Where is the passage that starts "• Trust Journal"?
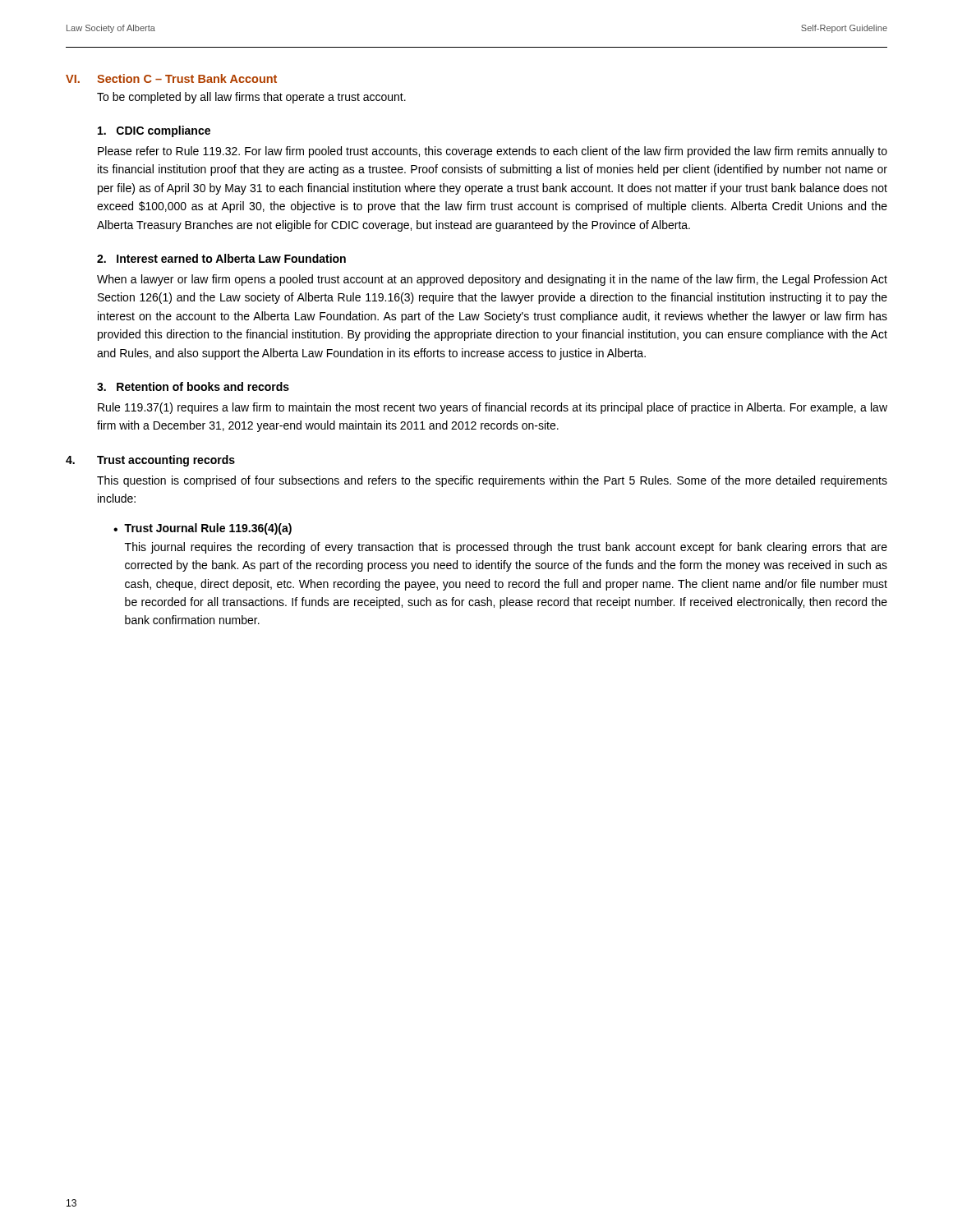 (x=500, y=575)
